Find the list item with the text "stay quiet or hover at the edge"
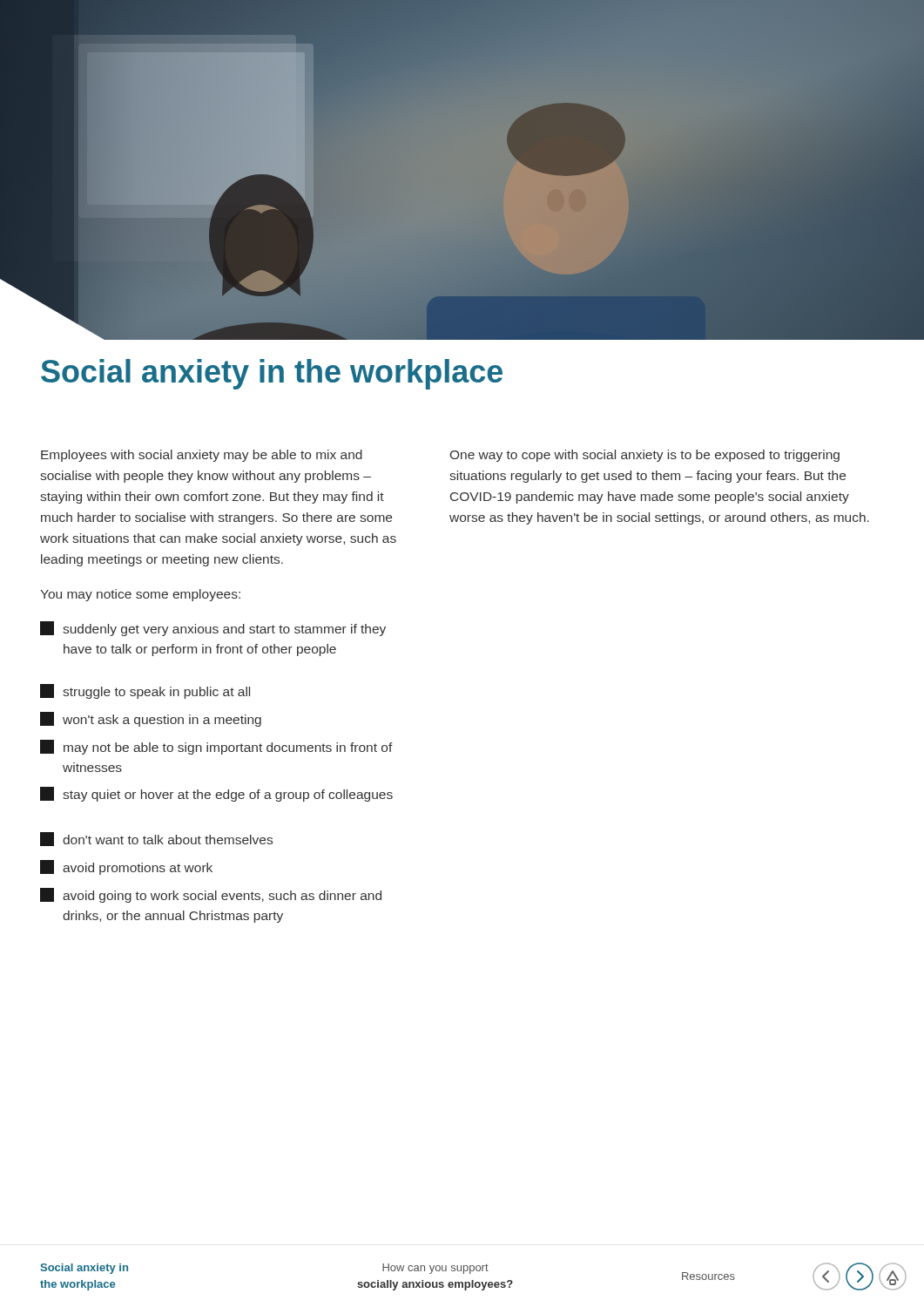The height and width of the screenshot is (1307, 924). pos(223,794)
